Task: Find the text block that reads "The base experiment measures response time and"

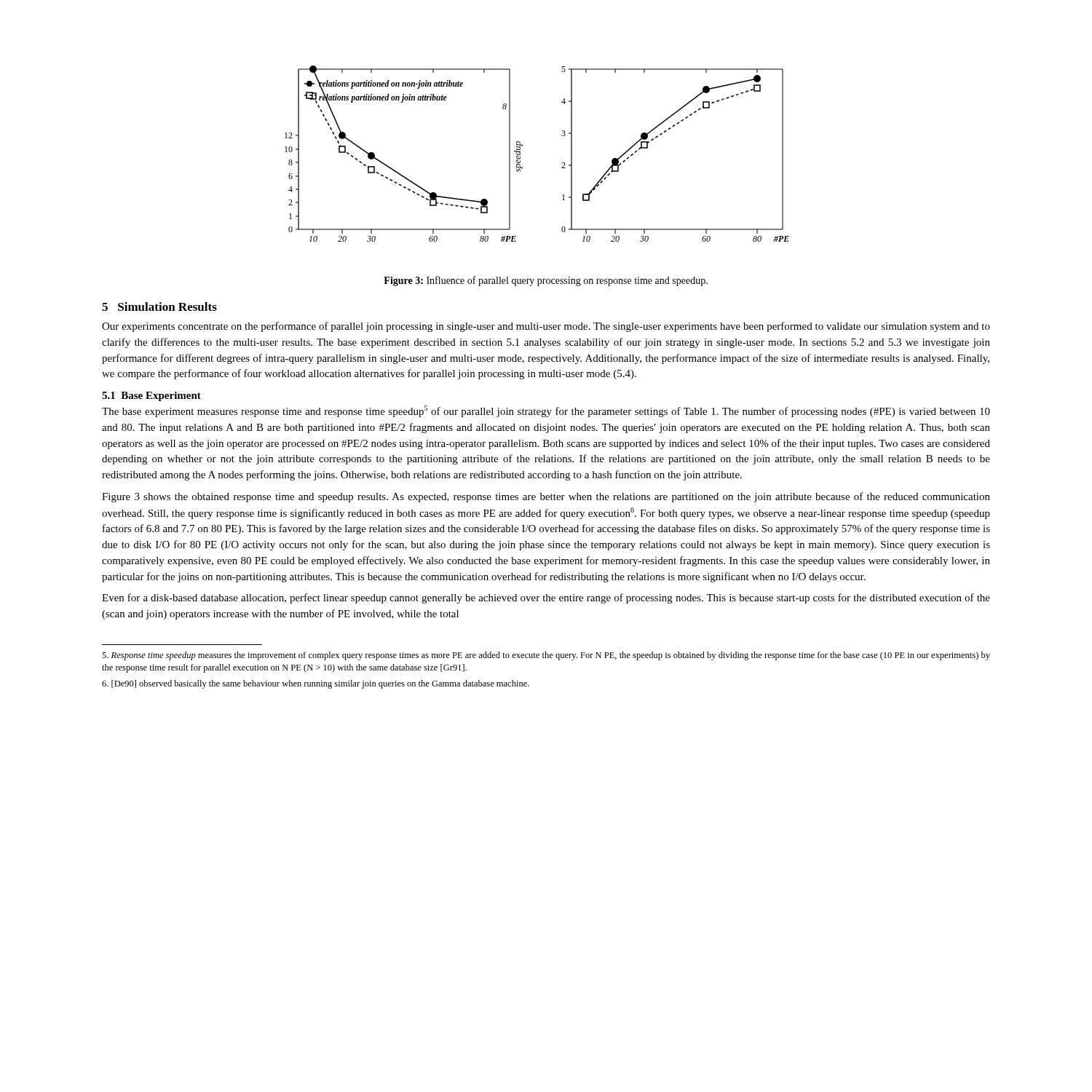Action: pyautogui.click(x=546, y=513)
